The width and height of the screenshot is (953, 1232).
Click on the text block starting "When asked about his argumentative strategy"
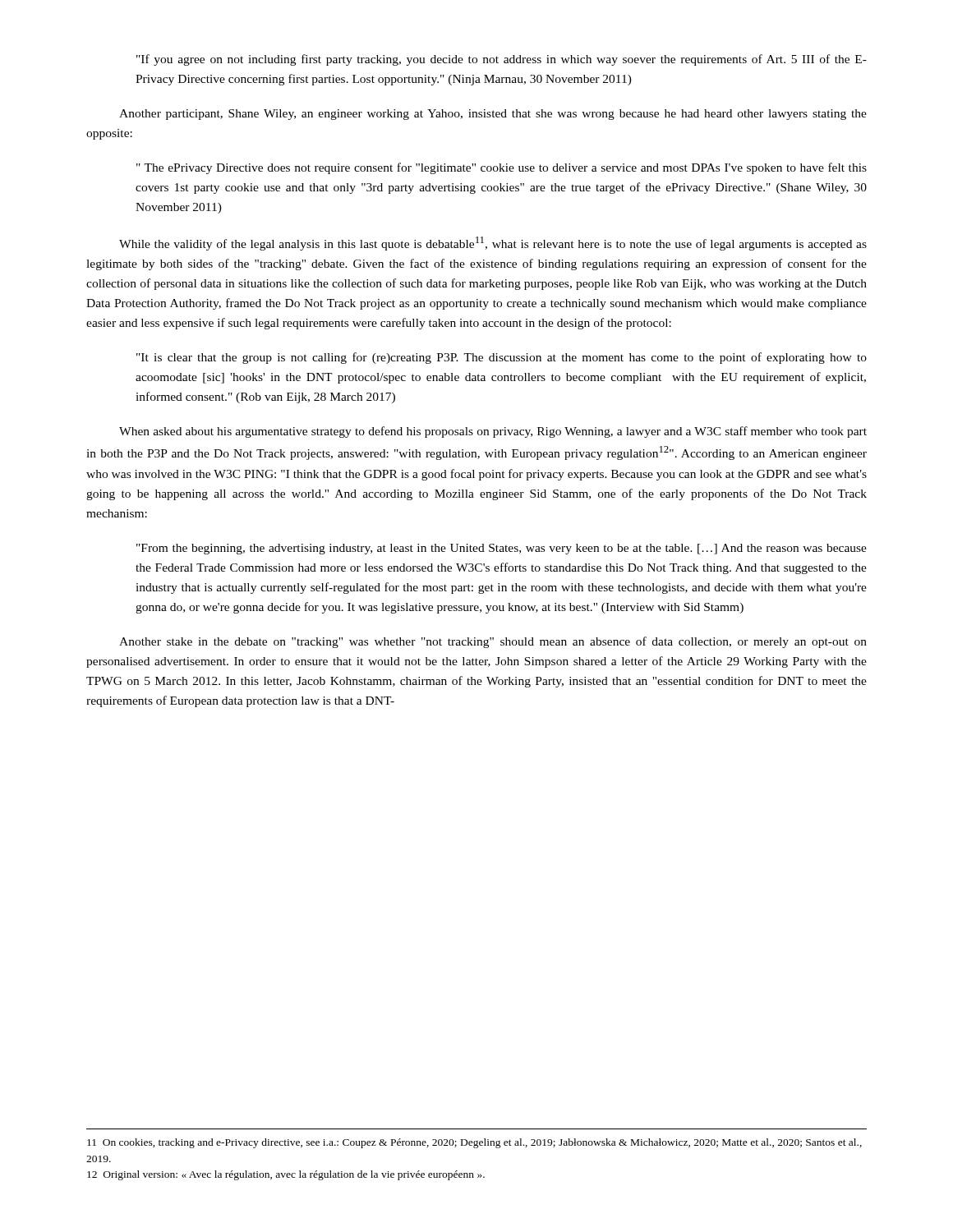pos(476,472)
